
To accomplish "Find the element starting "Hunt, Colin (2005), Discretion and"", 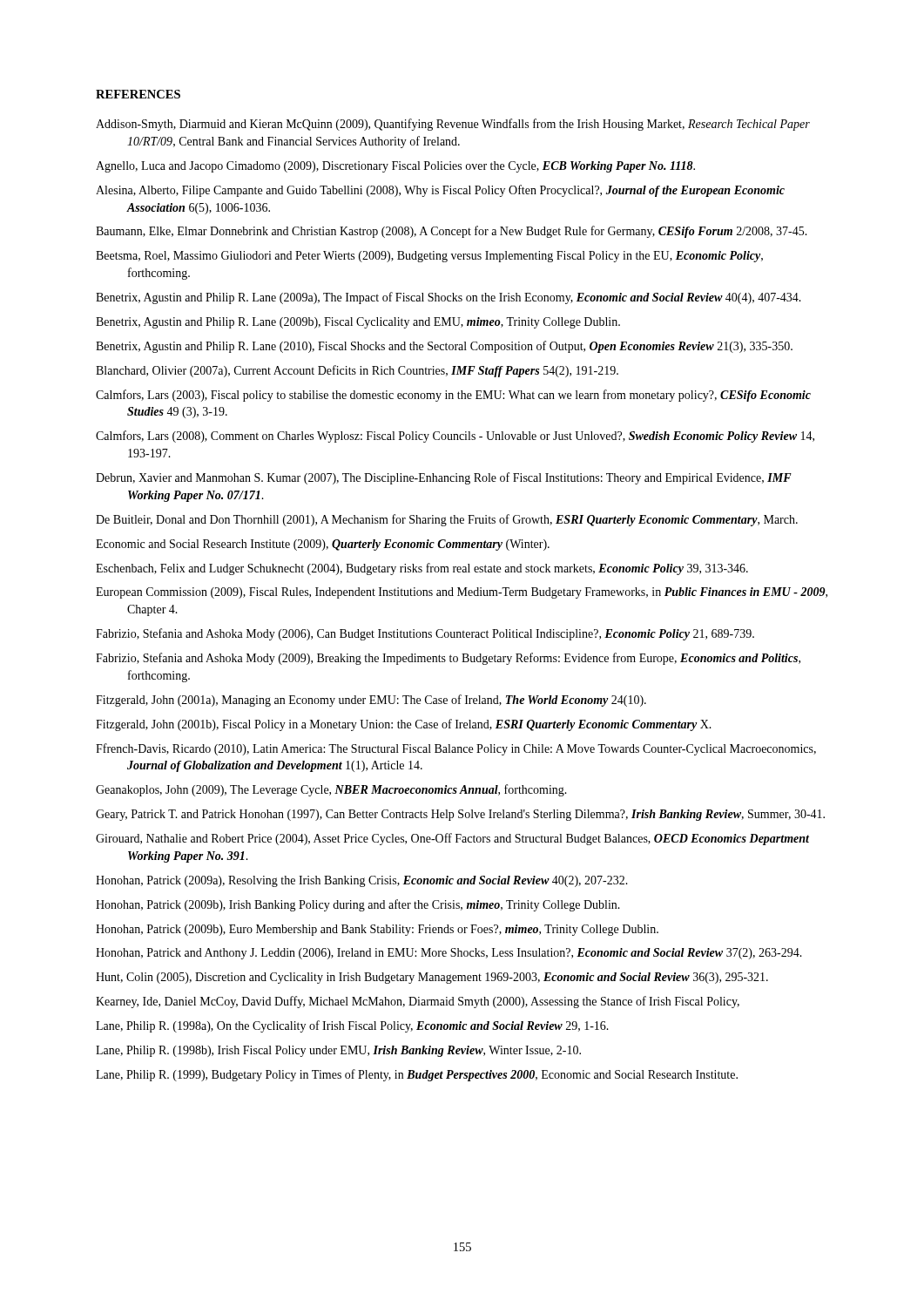I will [x=432, y=977].
